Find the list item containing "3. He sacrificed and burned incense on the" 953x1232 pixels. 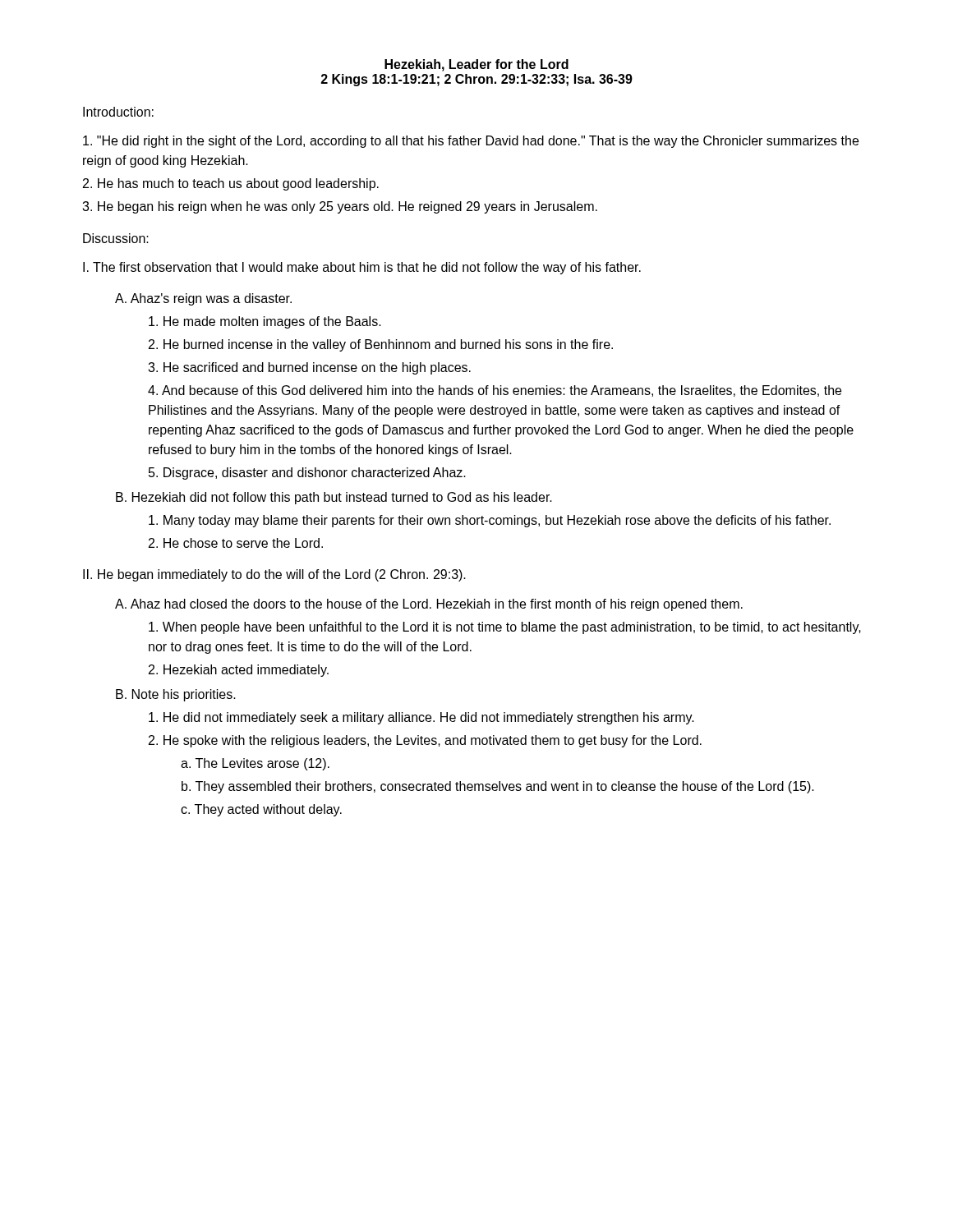310,368
